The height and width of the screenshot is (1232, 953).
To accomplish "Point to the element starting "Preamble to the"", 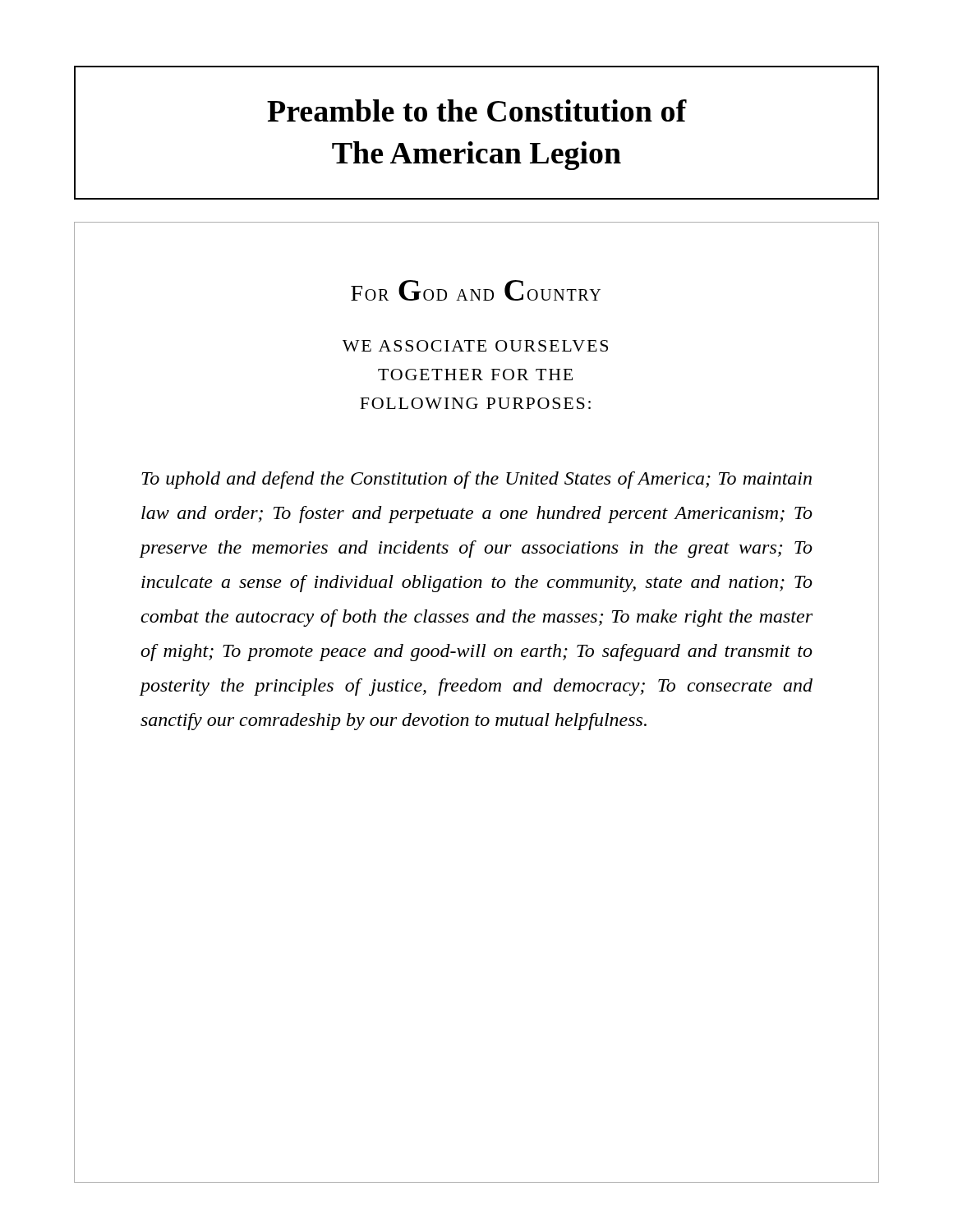I will (476, 132).
